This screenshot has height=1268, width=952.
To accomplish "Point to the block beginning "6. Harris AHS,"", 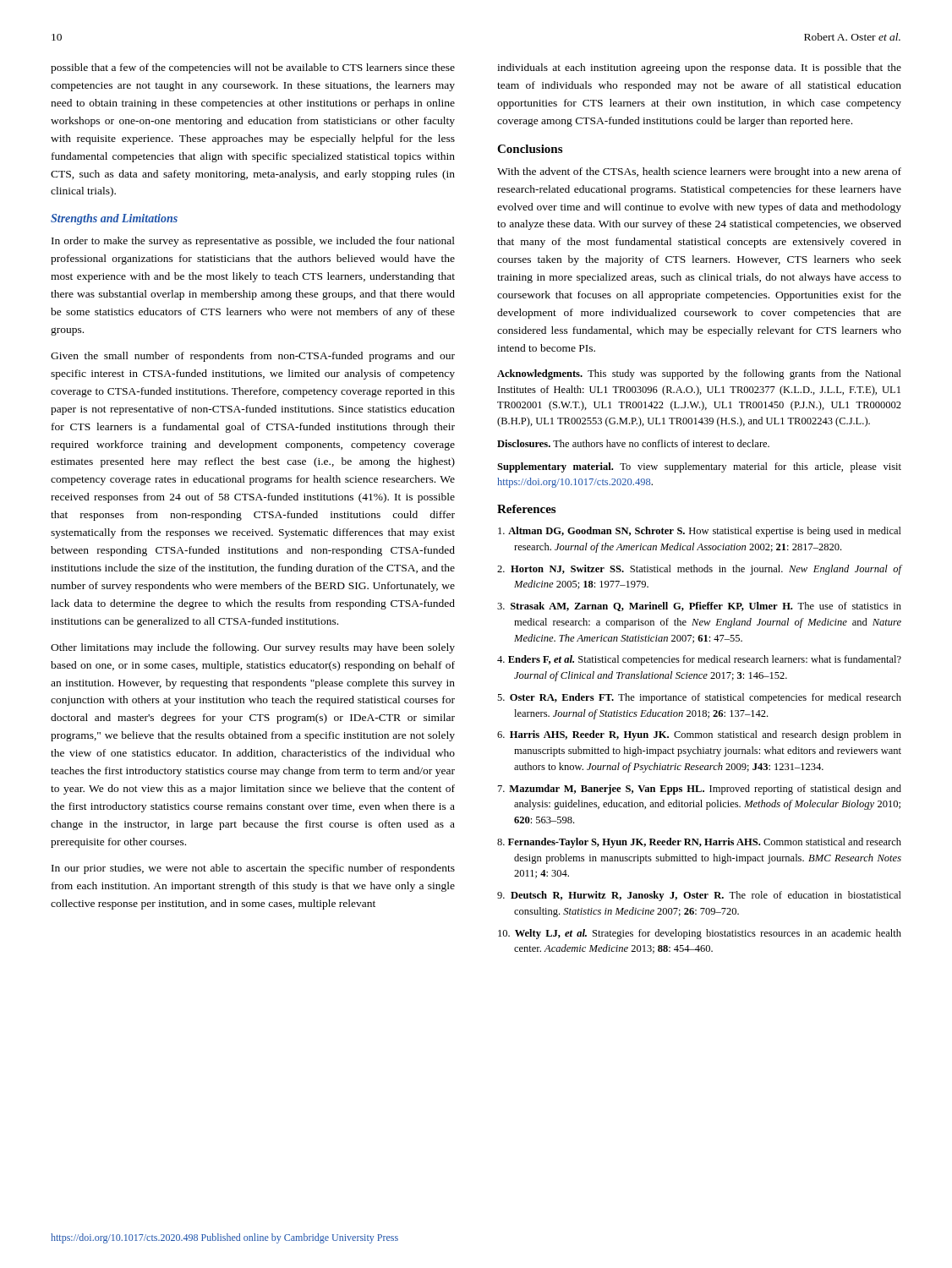I will pyautogui.click(x=699, y=751).
